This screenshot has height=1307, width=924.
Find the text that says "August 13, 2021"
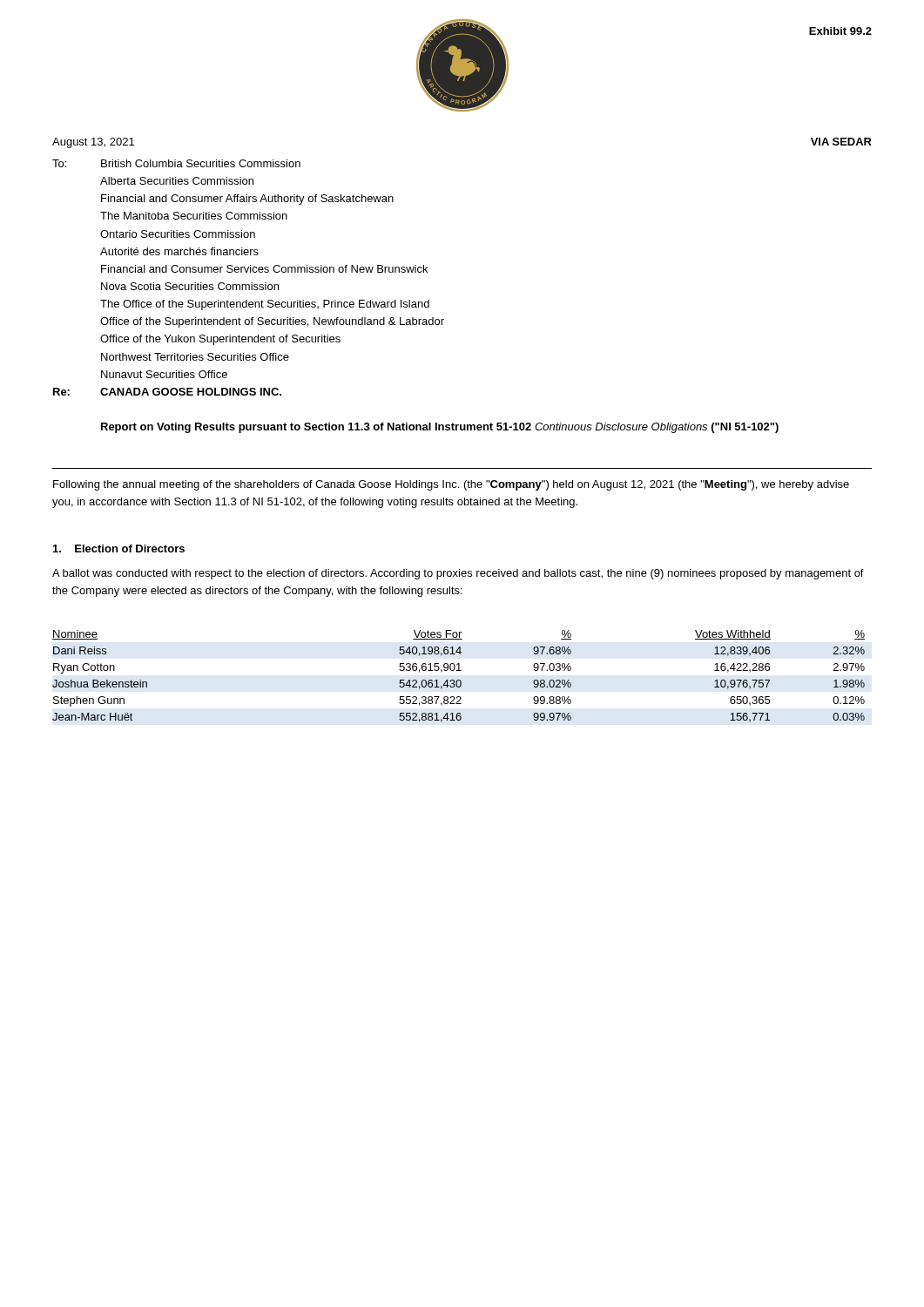[94, 142]
